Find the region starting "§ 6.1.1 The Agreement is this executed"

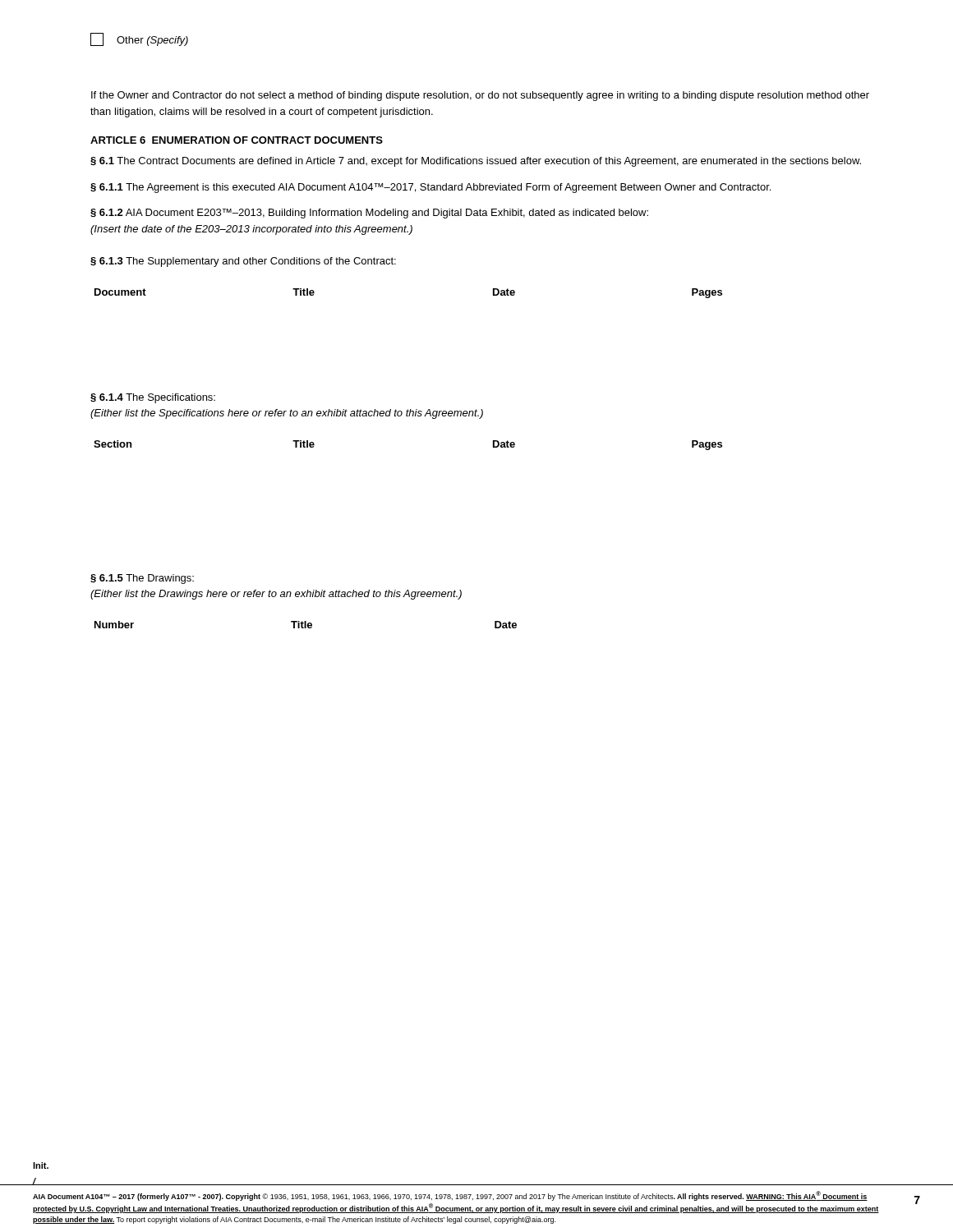(x=431, y=186)
